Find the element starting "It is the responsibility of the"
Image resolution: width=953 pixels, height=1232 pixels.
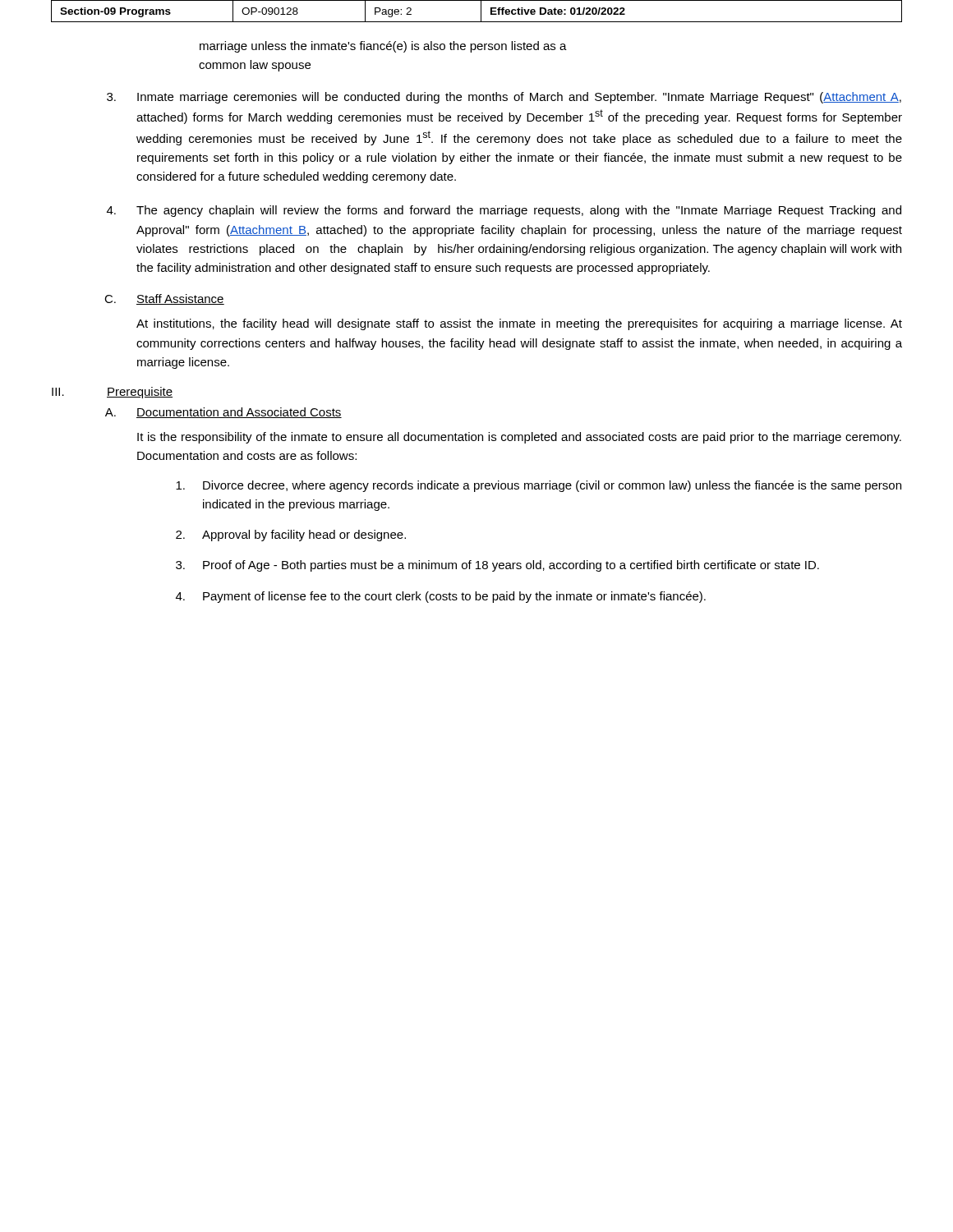pyautogui.click(x=519, y=446)
